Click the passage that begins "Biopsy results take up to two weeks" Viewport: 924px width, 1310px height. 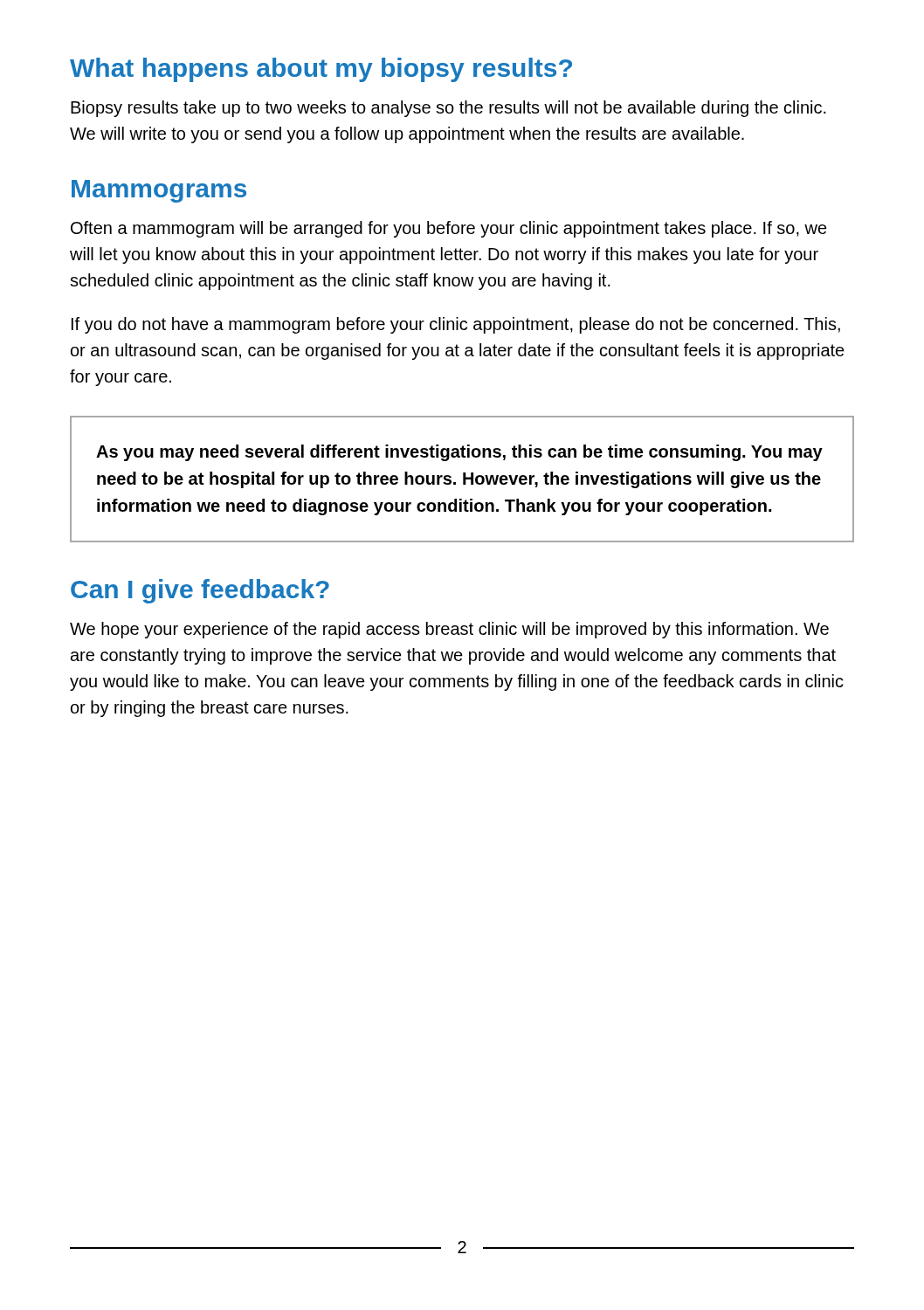pos(449,121)
